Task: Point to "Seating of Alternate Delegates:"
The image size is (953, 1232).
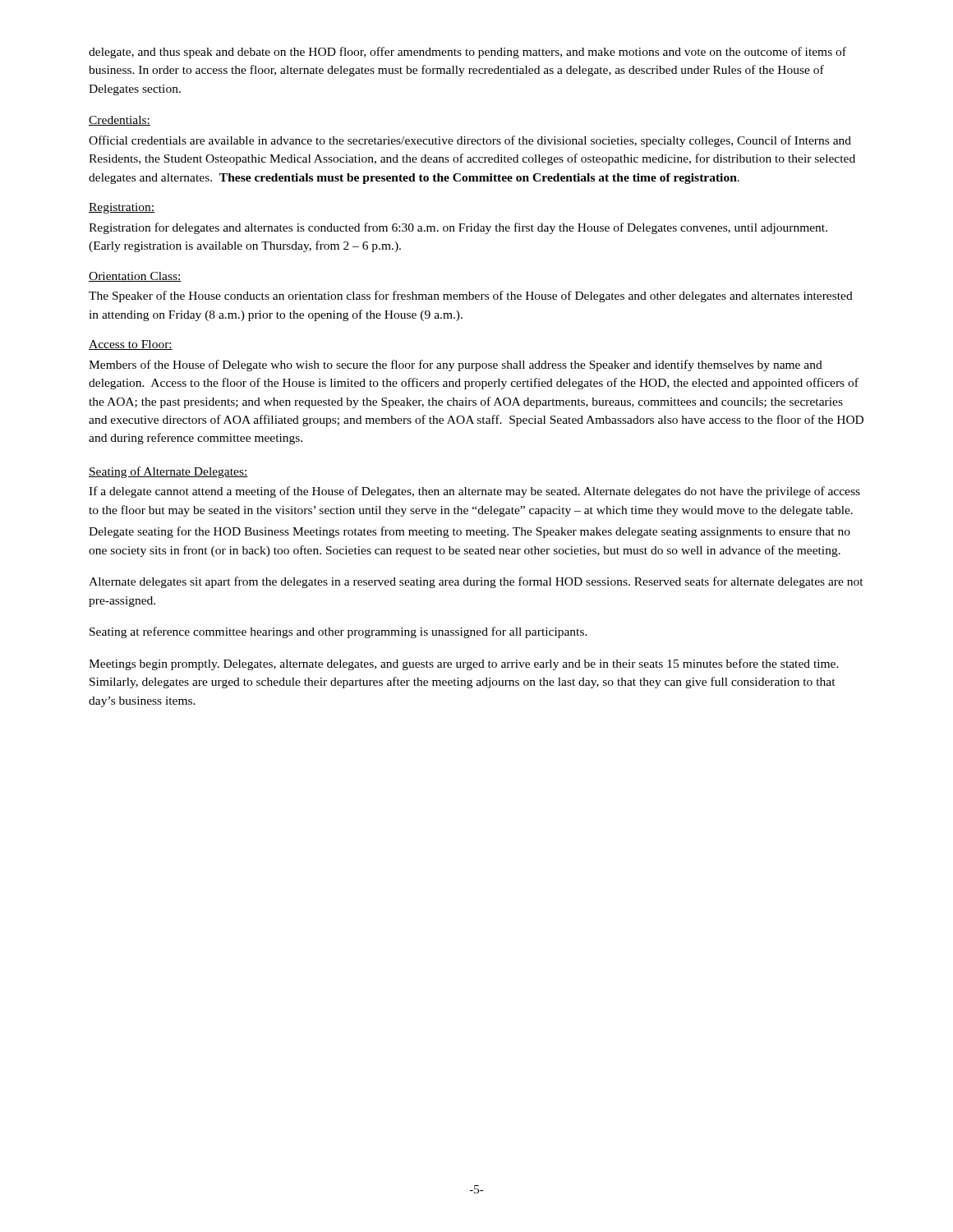Action: click(x=168, y=471)
